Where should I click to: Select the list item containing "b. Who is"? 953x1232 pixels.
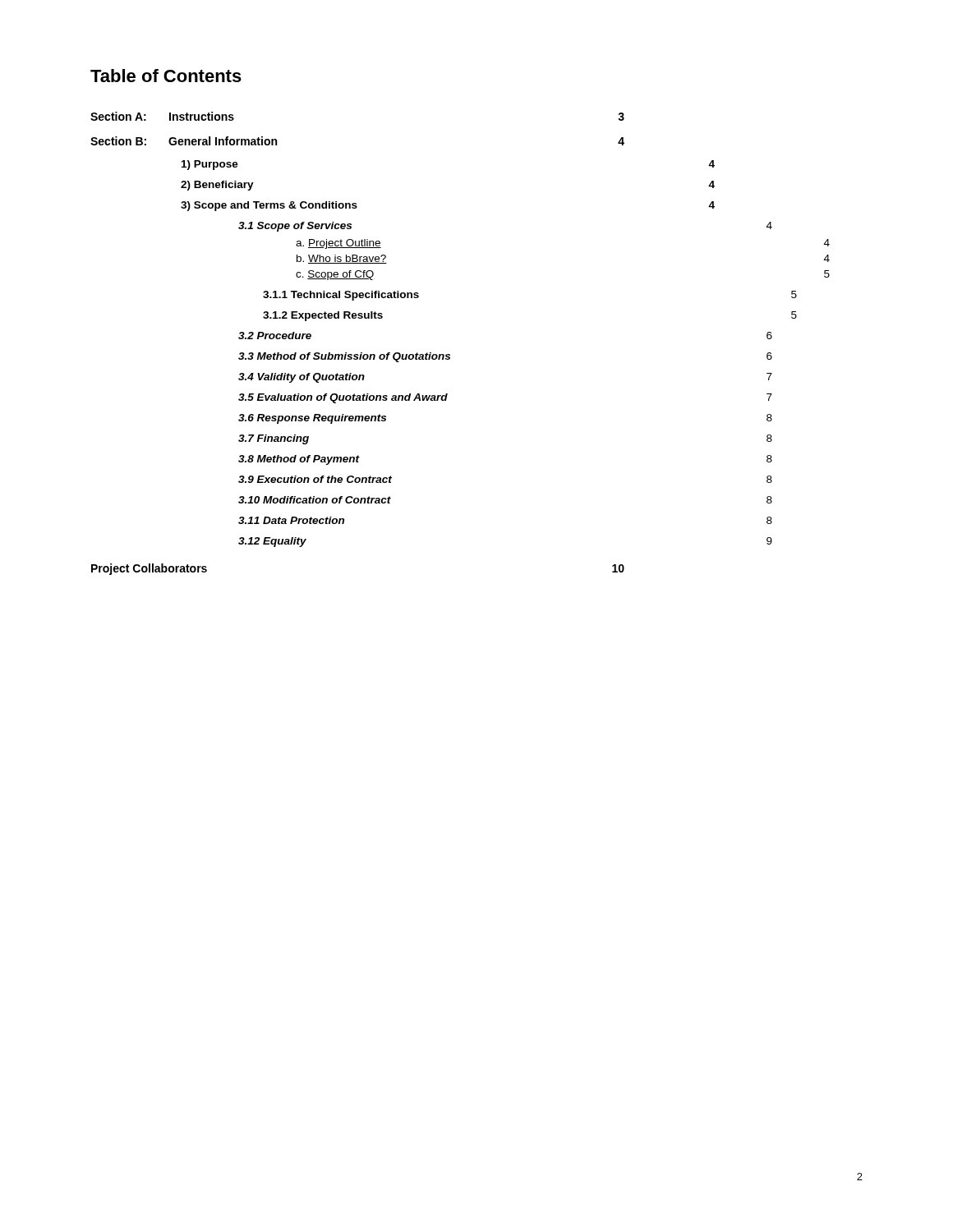[346, 259]
